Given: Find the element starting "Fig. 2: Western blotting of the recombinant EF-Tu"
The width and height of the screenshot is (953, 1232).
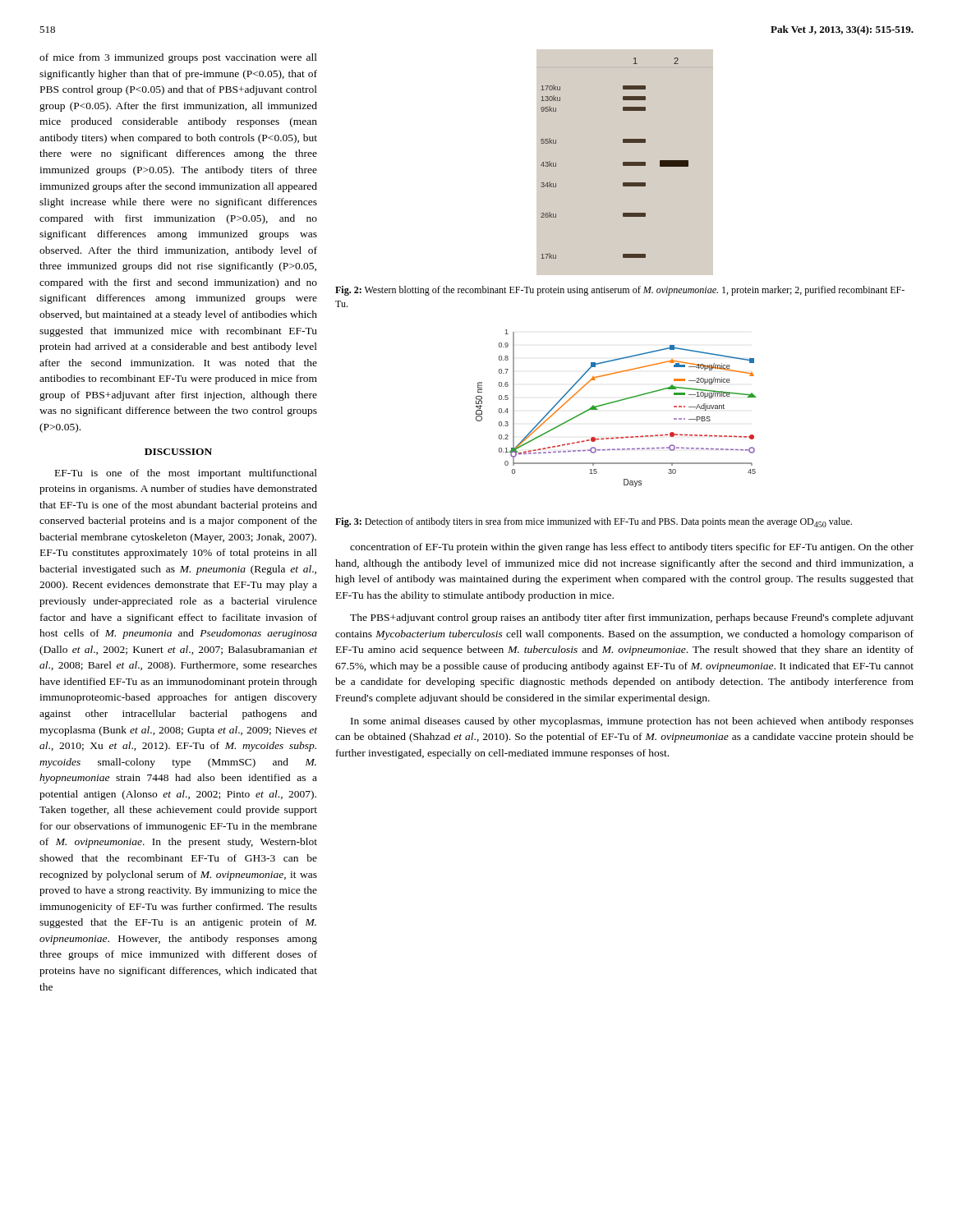Looking at the screenshot, I should [x=620, y=297].
